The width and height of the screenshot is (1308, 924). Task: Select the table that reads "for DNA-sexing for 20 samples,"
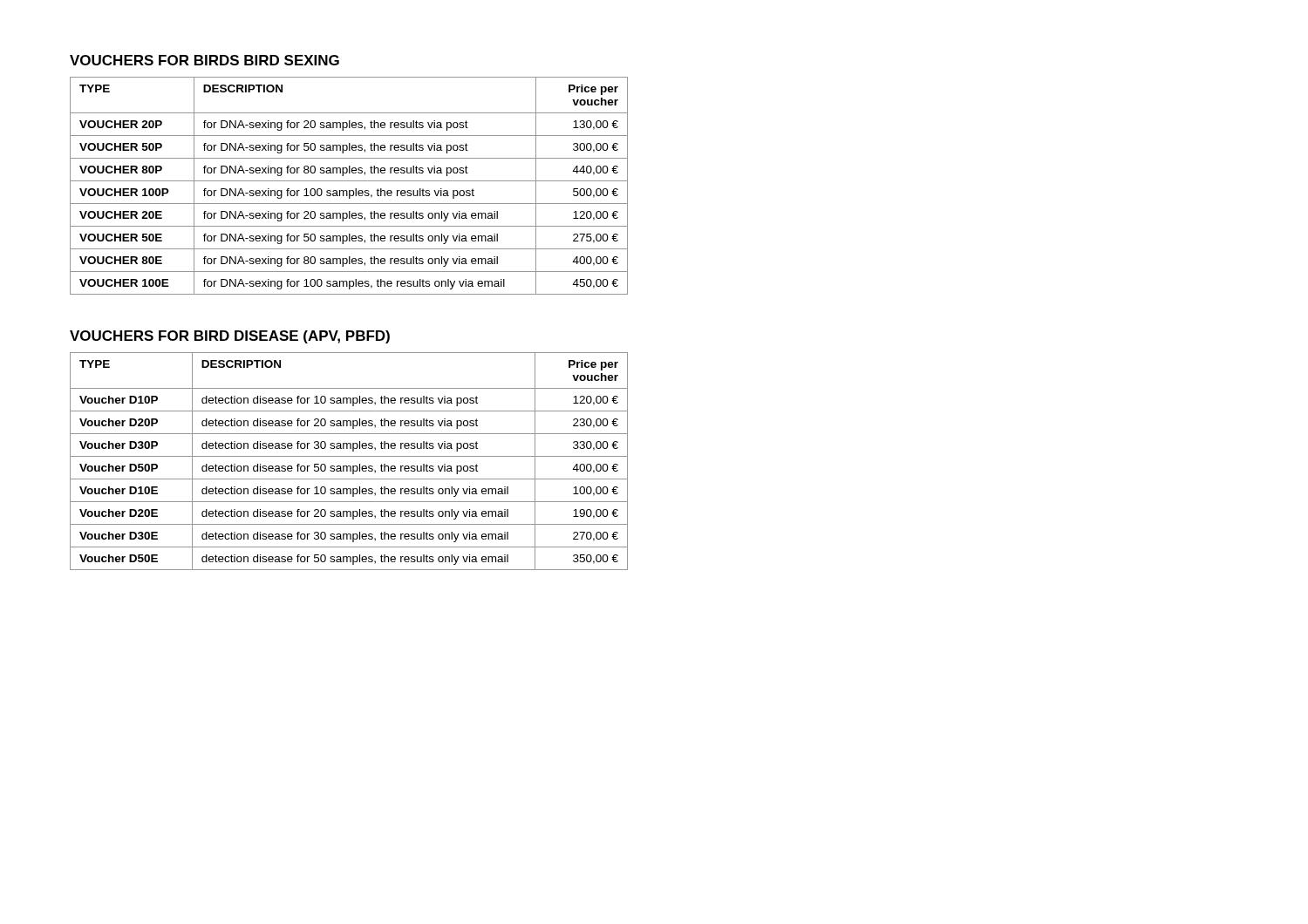654,186
